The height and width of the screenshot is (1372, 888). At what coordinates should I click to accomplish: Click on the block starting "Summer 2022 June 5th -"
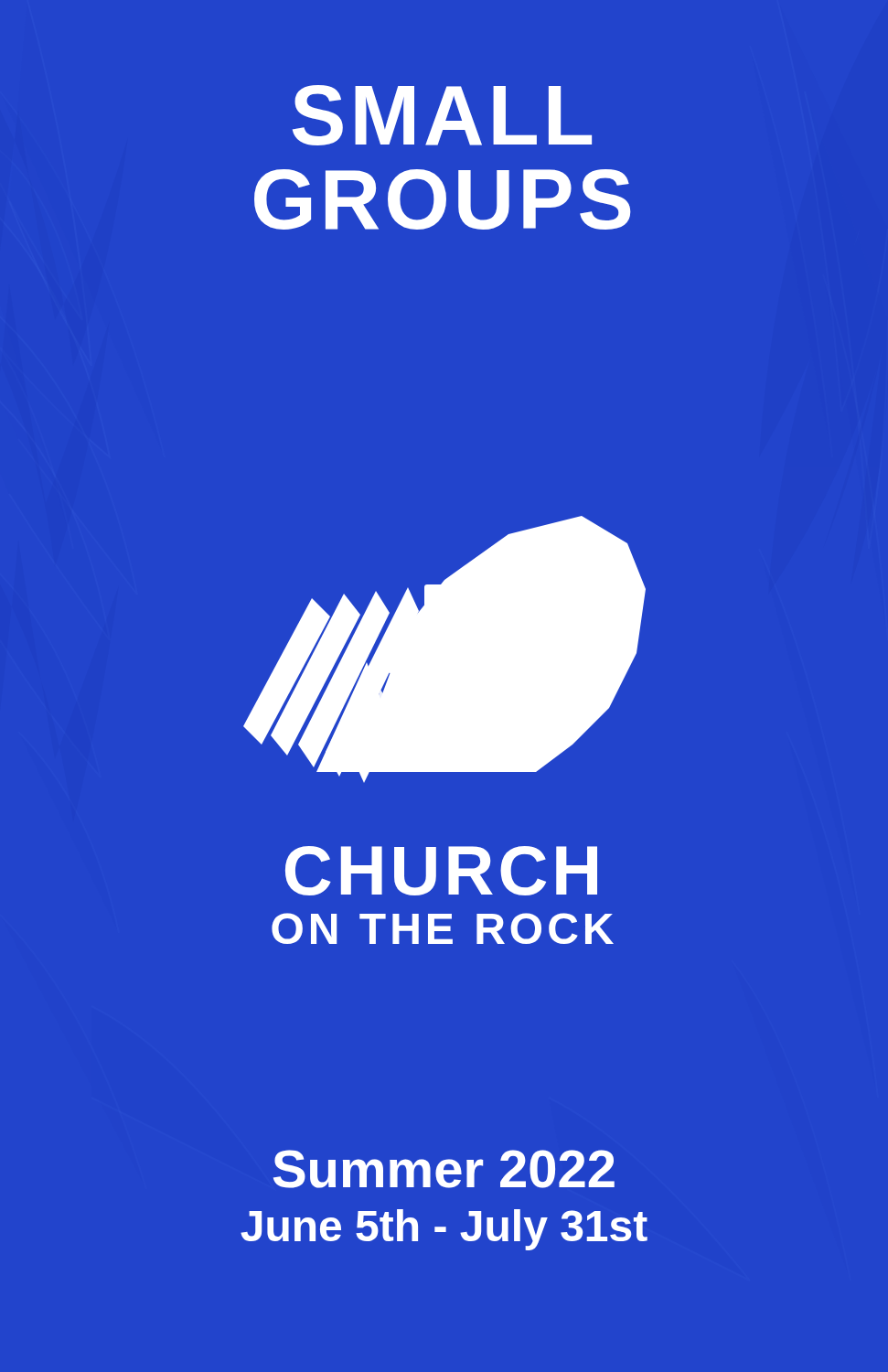click(444, 1195)
